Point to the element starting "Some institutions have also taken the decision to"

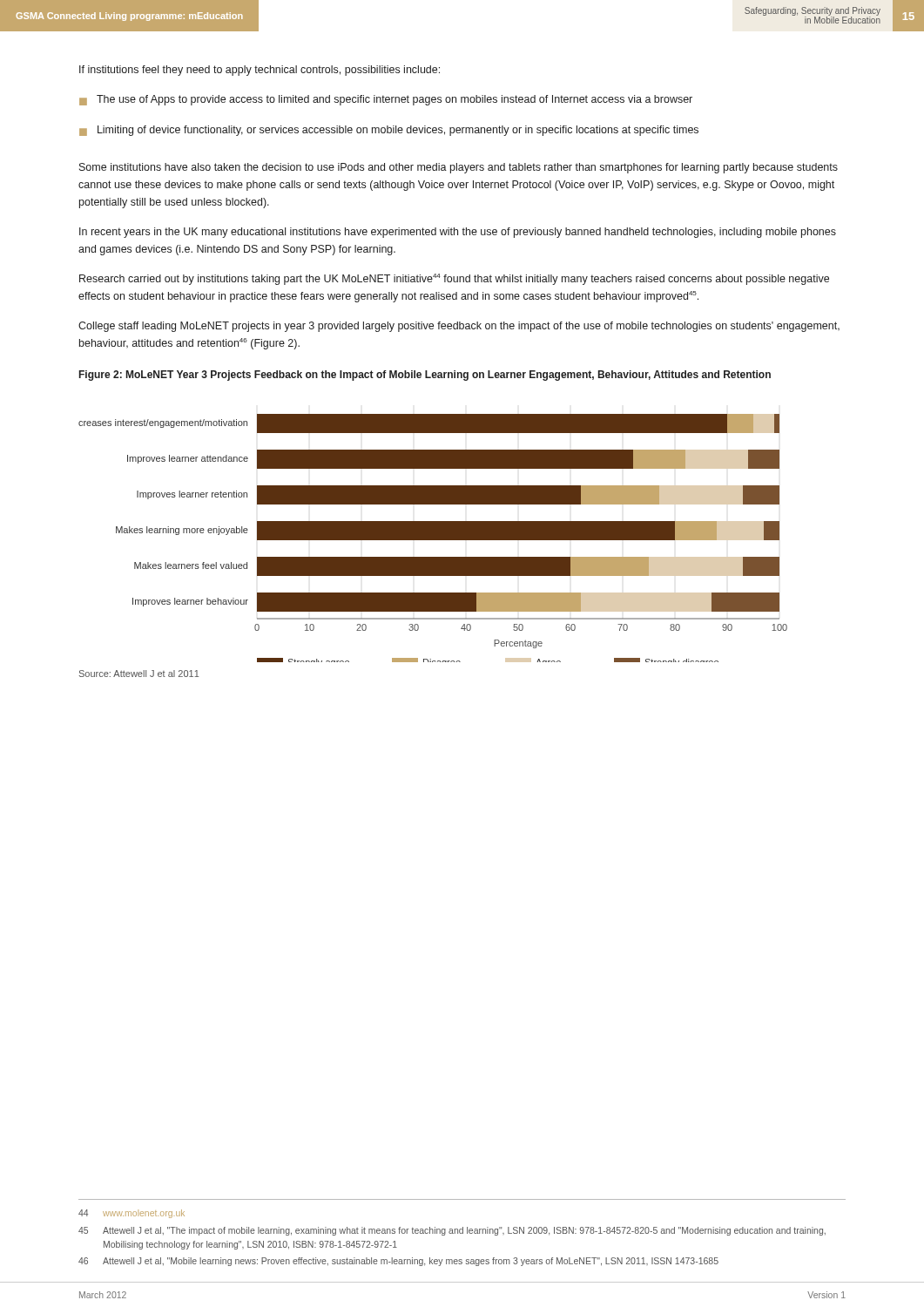click(x=458, y=184)
